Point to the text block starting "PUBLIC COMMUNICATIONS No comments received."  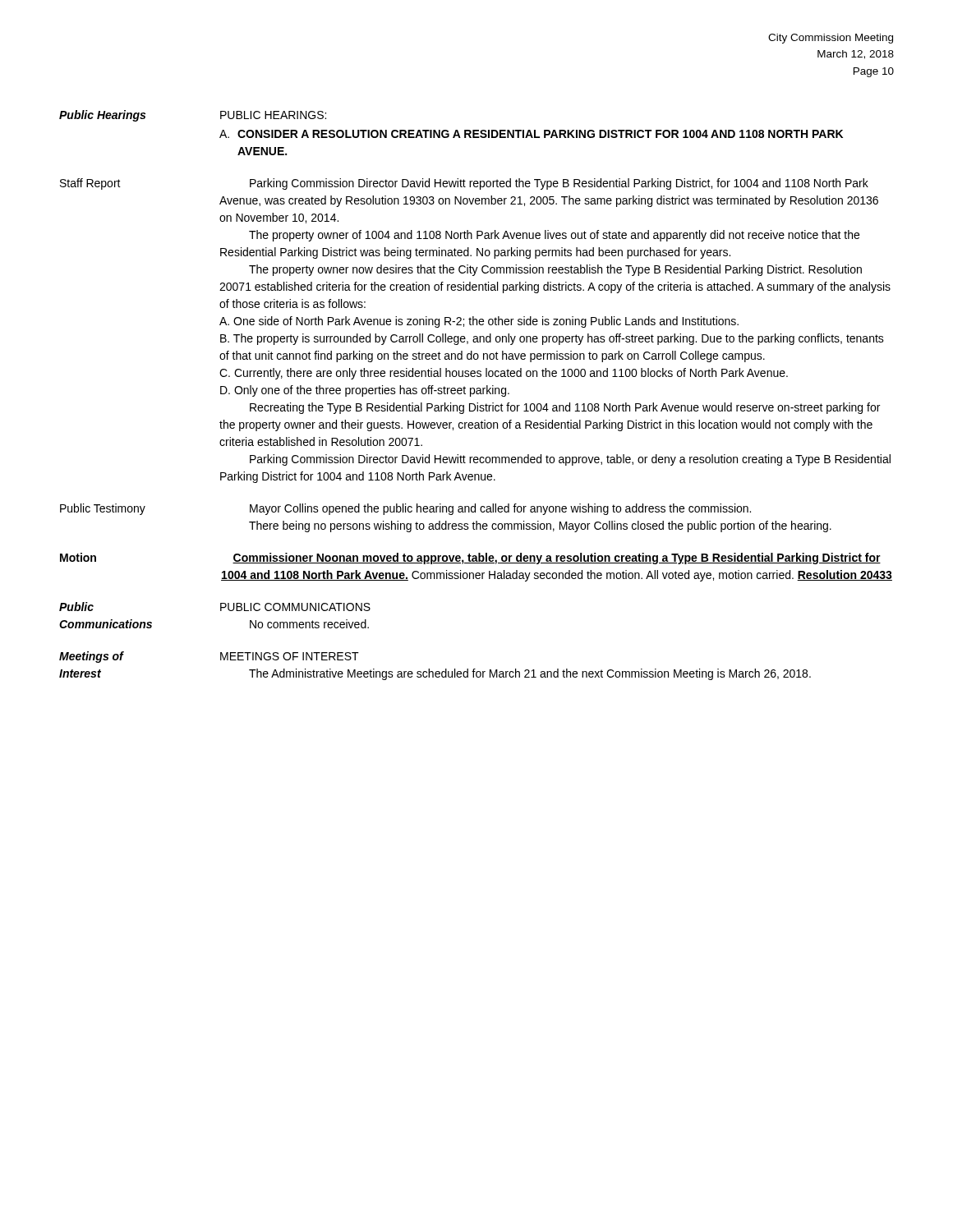[x=295, y=607]
